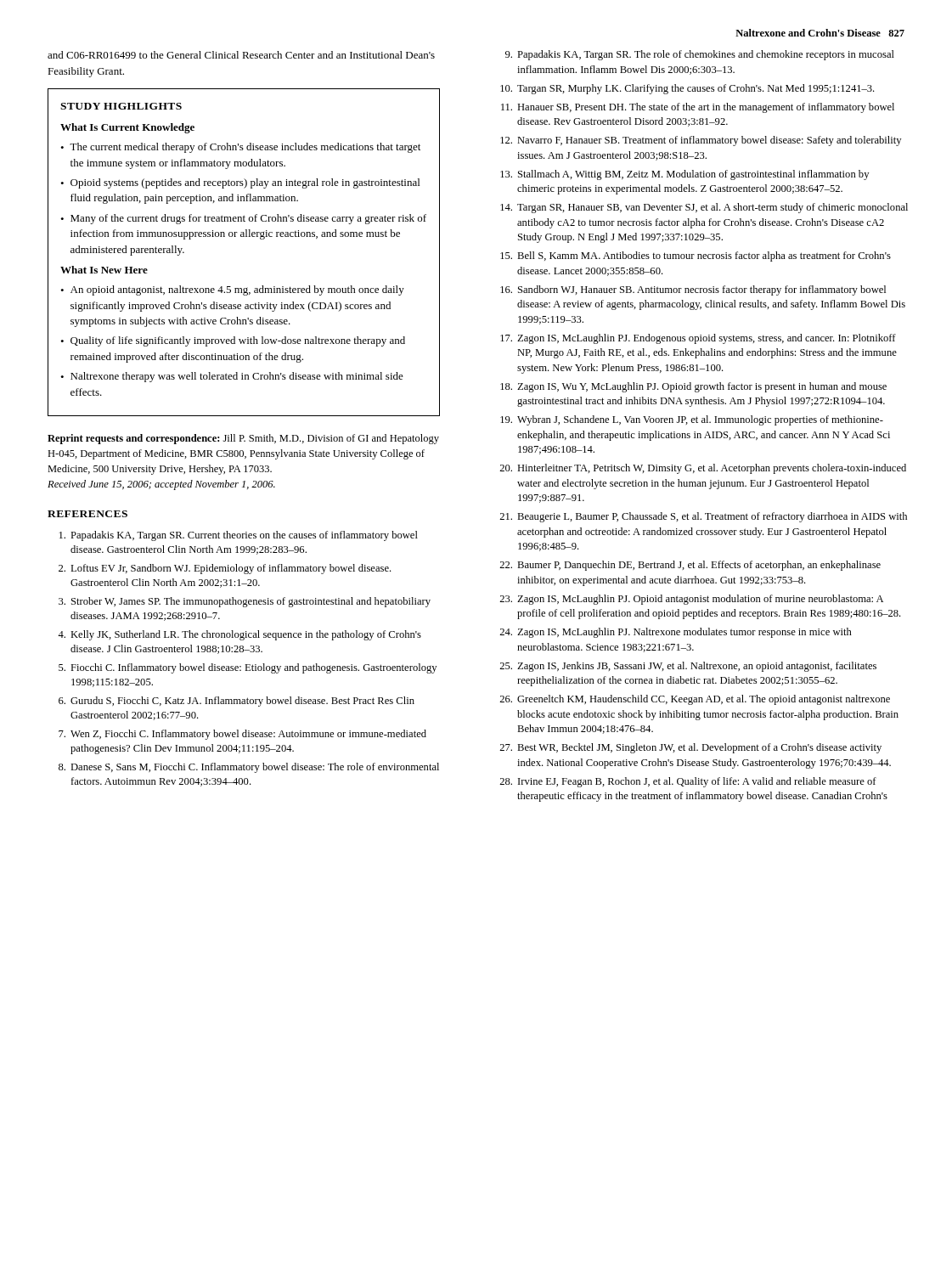Locate the block starting "15.Bell S, Kamm MA. Antibodies to tumour"
This screenshot has height=1274, width=952.
point(701,264)
